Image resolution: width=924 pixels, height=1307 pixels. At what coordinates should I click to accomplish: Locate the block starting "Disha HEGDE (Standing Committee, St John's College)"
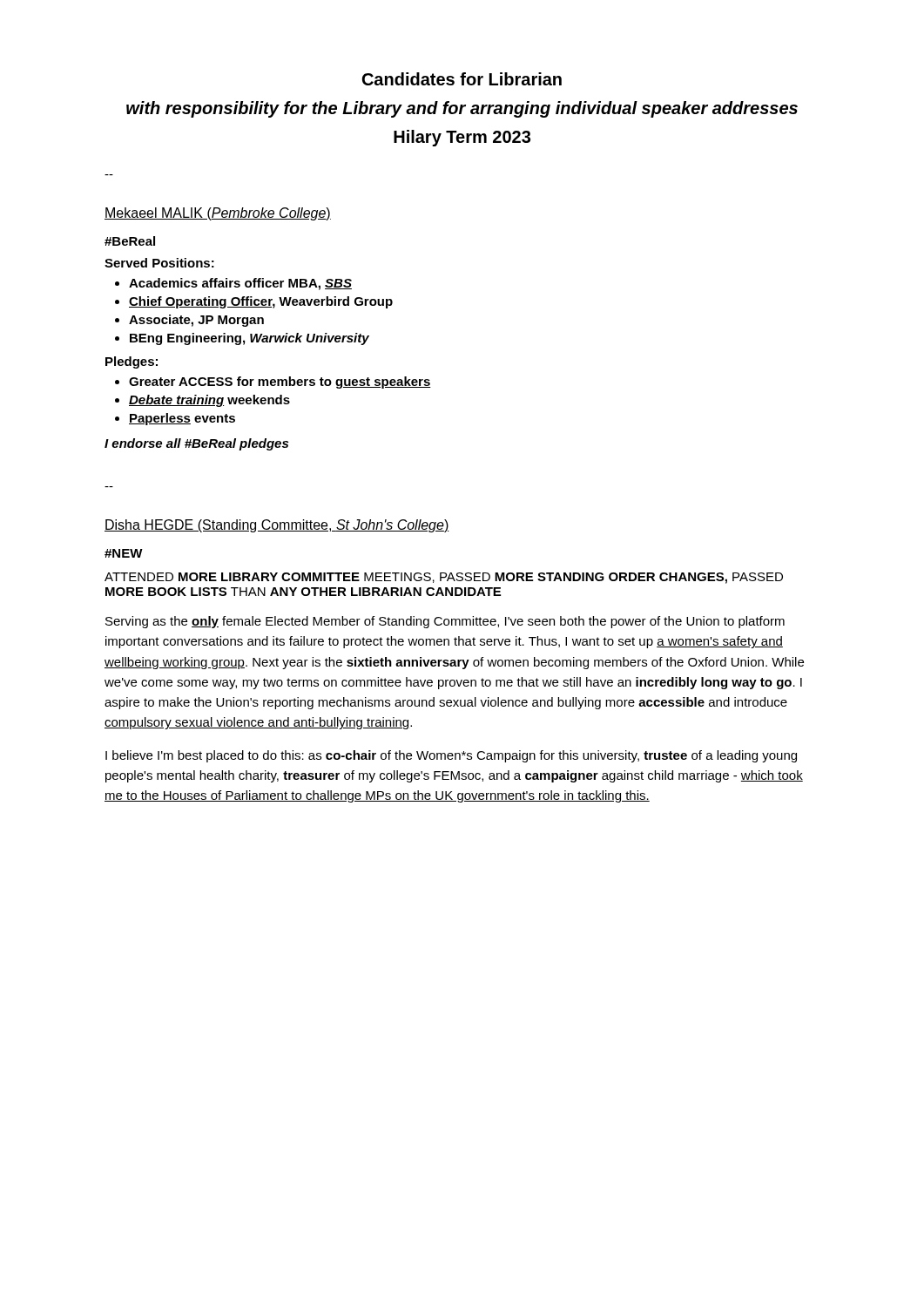point(277,525)
